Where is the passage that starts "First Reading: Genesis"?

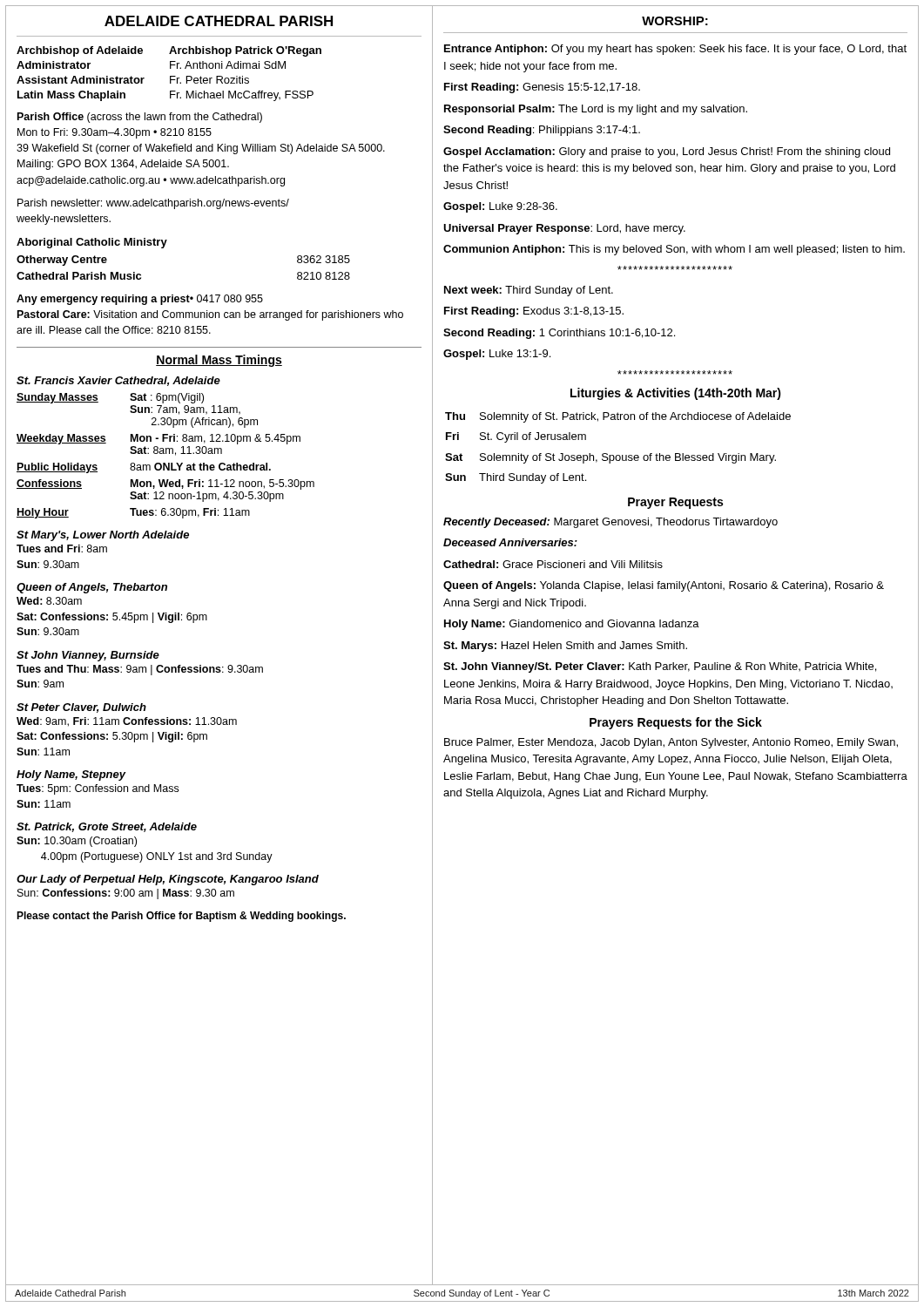(x=542, y=87)
